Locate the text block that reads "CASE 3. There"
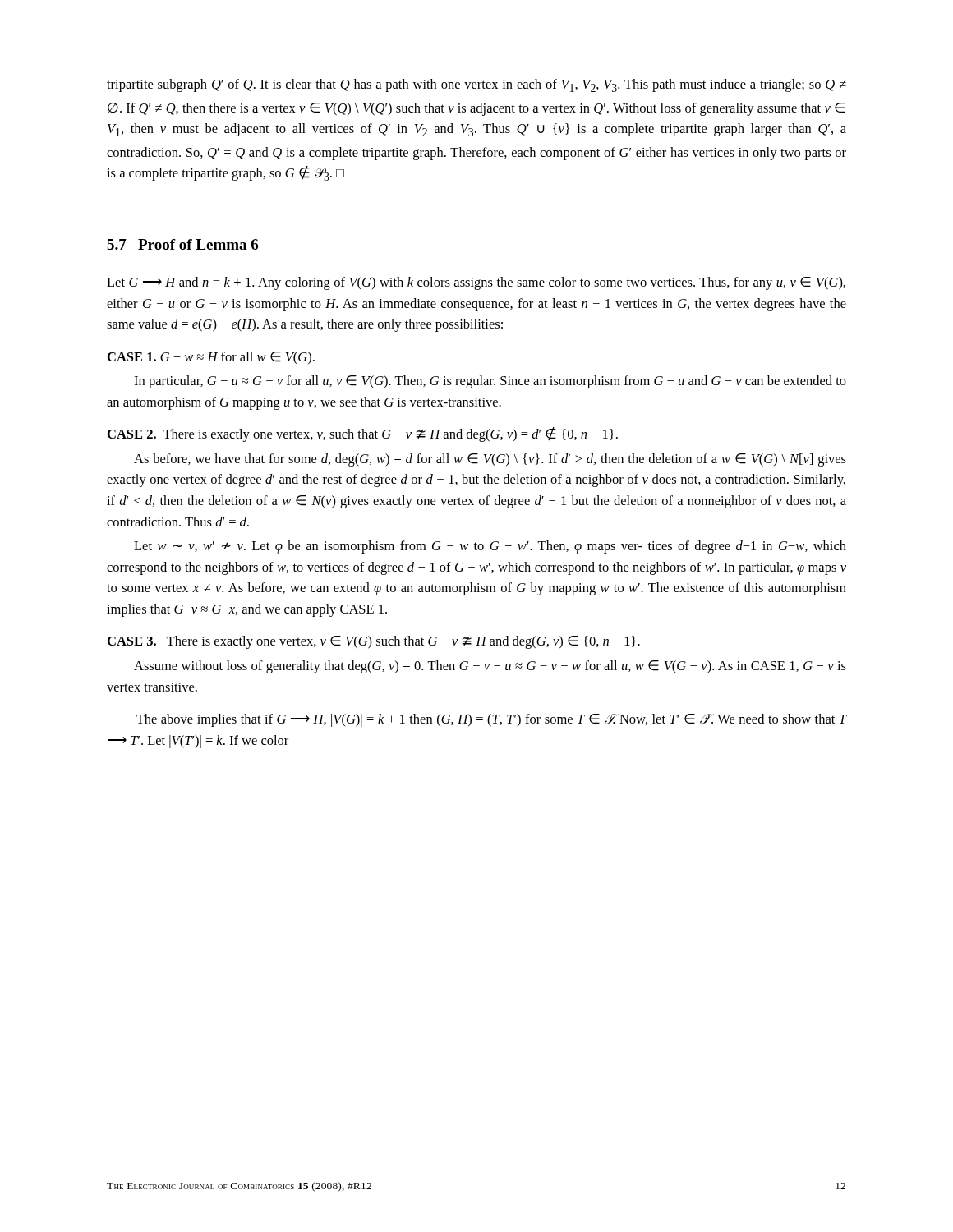The width and height of the screenshot is (953, 1232). [476, 664]
